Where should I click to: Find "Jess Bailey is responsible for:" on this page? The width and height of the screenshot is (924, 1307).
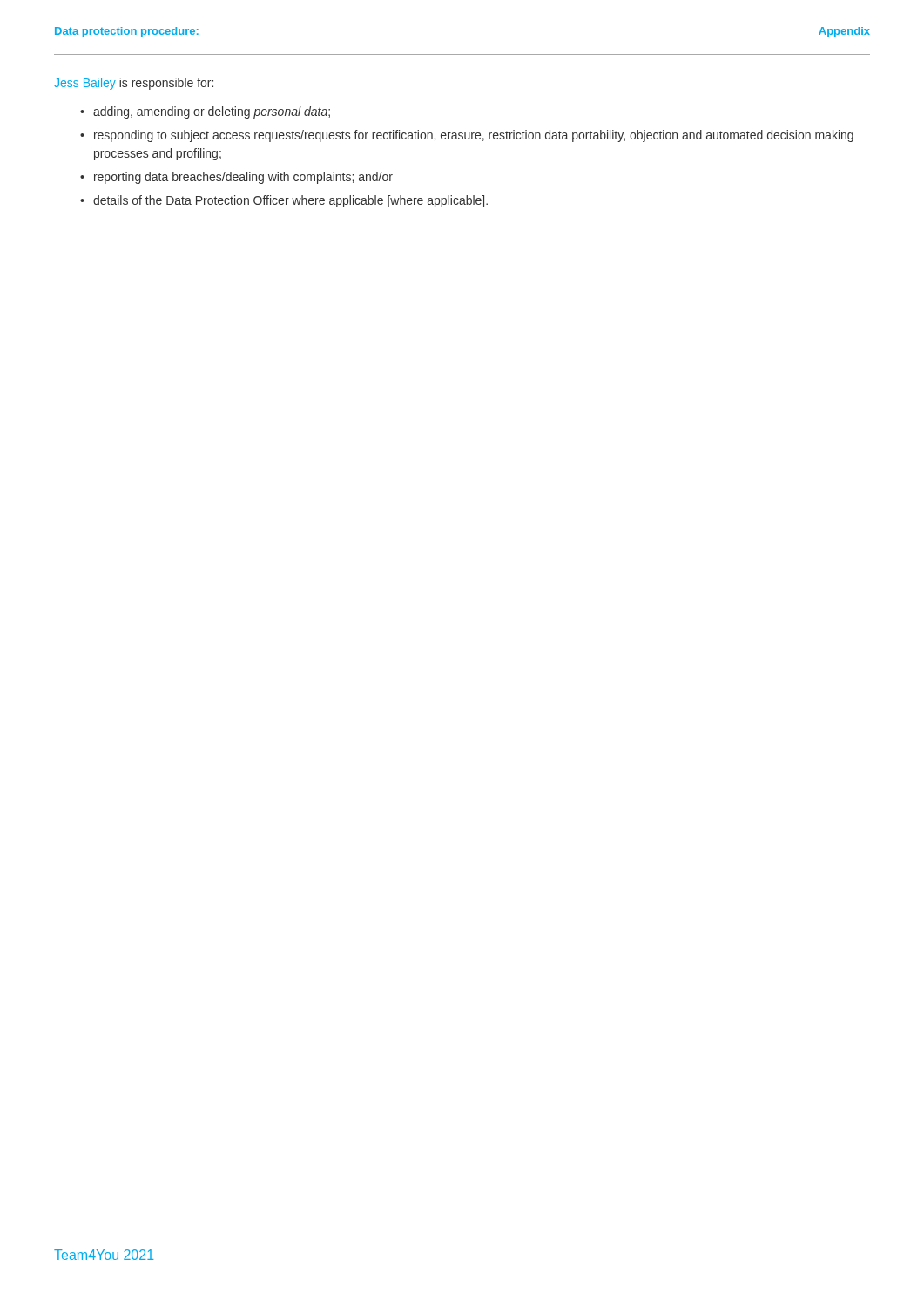pyautogui.click(x=134, y=83)
